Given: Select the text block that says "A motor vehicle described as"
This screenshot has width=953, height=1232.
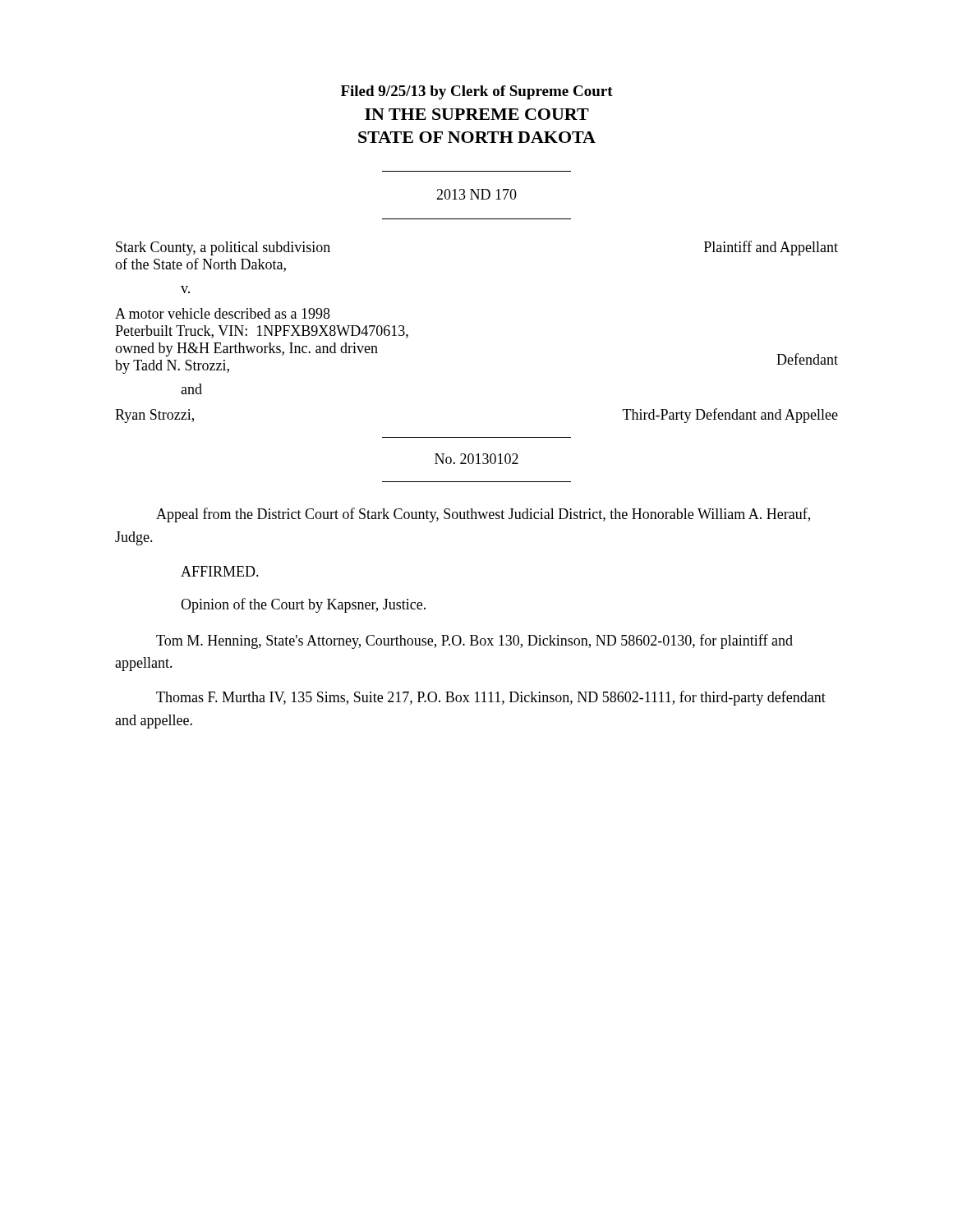Looking at the screenshot, I should click(x=223, y=313).
